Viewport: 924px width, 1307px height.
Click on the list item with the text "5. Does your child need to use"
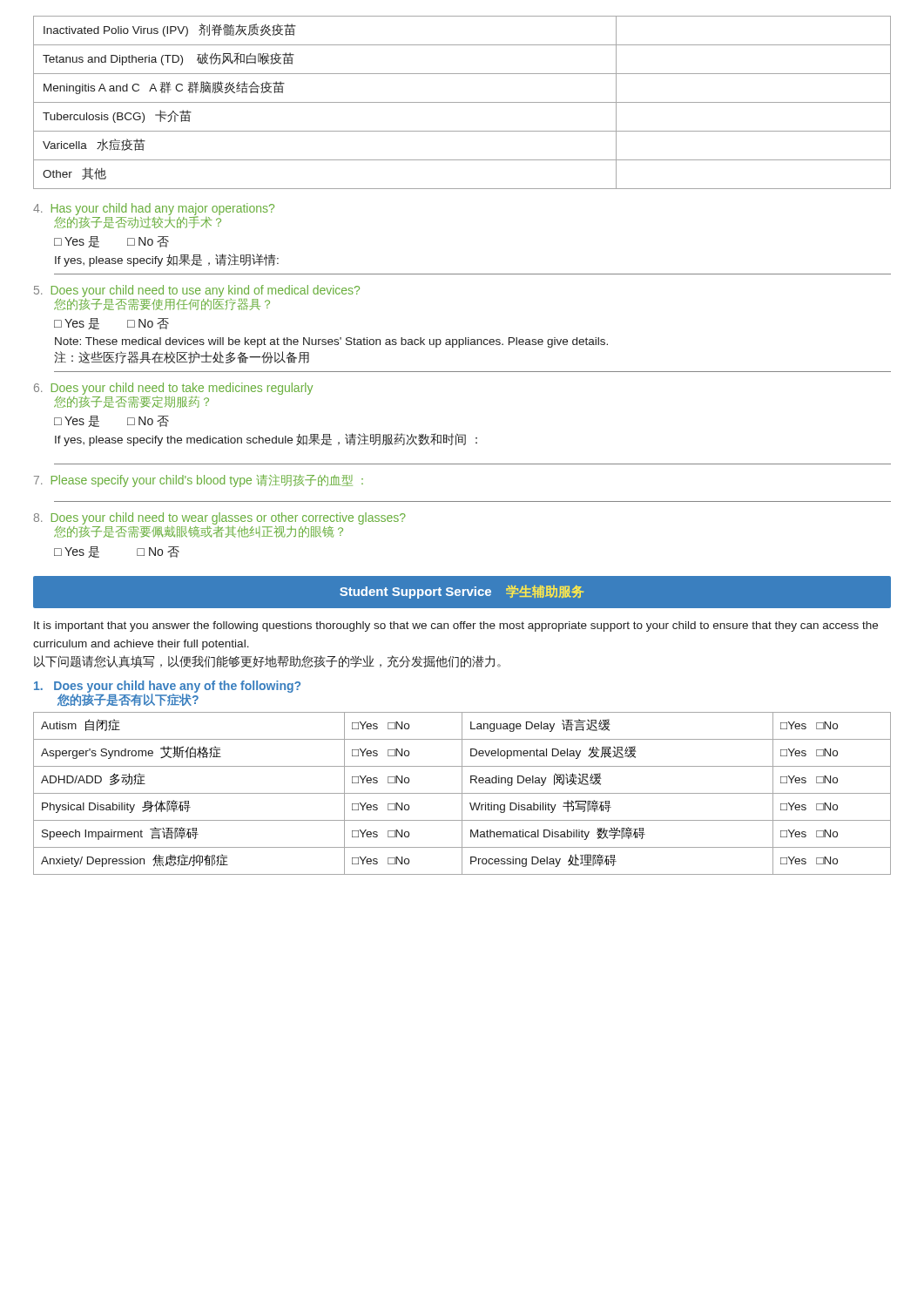pos(462,328)
